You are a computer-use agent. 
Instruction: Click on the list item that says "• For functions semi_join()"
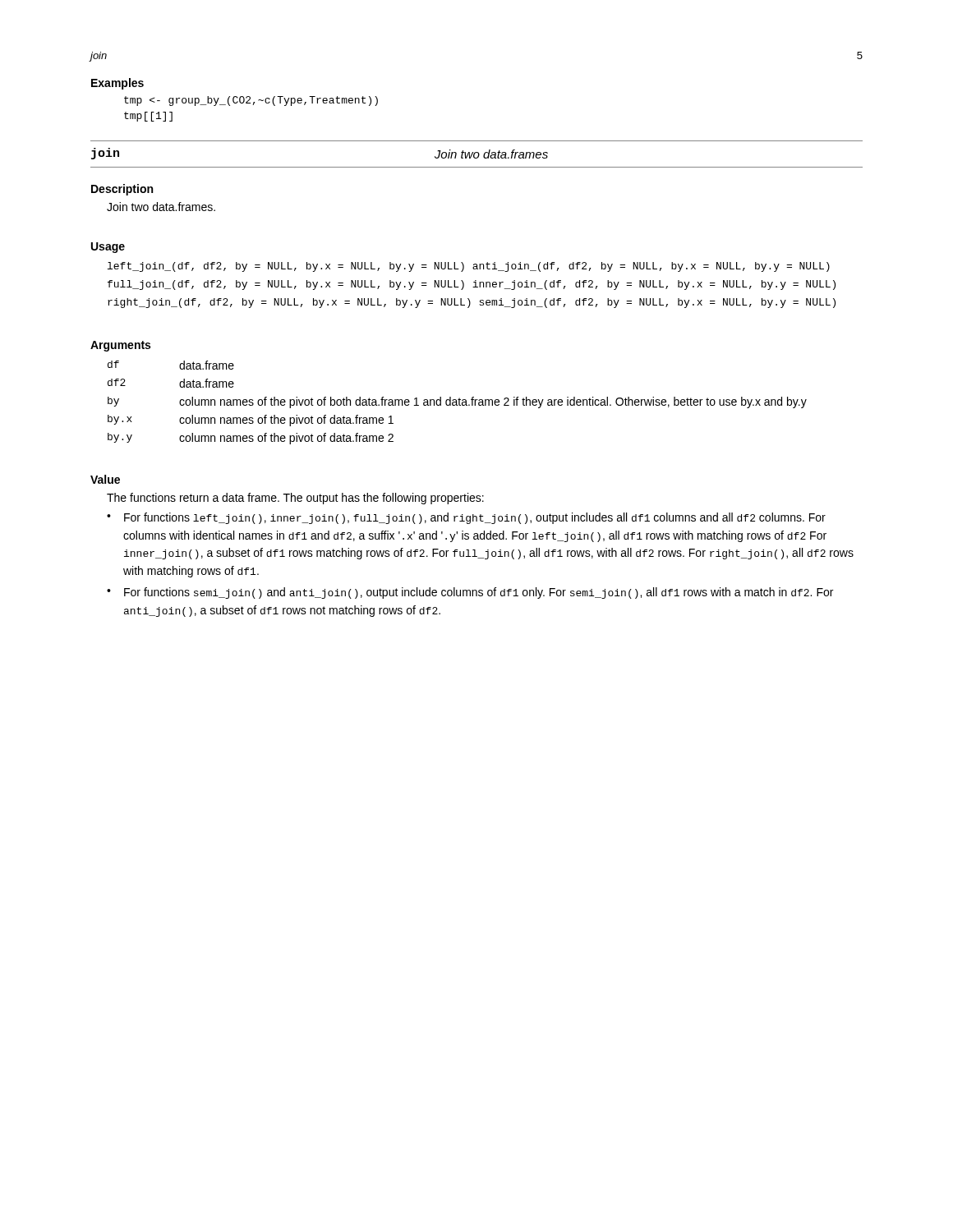pyautogui.click(x=485, y=602)
